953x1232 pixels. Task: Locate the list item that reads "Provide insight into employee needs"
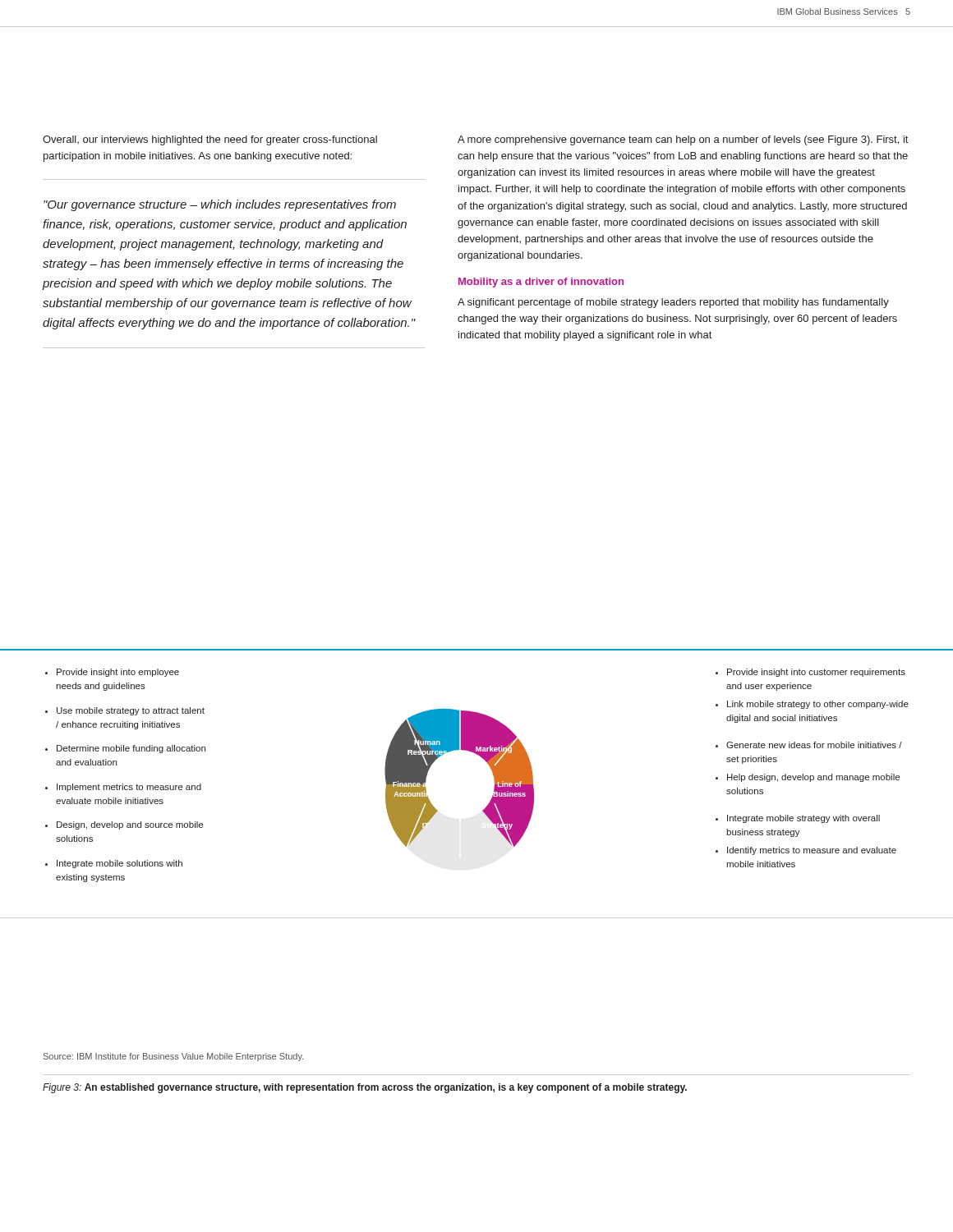(125, 679)
